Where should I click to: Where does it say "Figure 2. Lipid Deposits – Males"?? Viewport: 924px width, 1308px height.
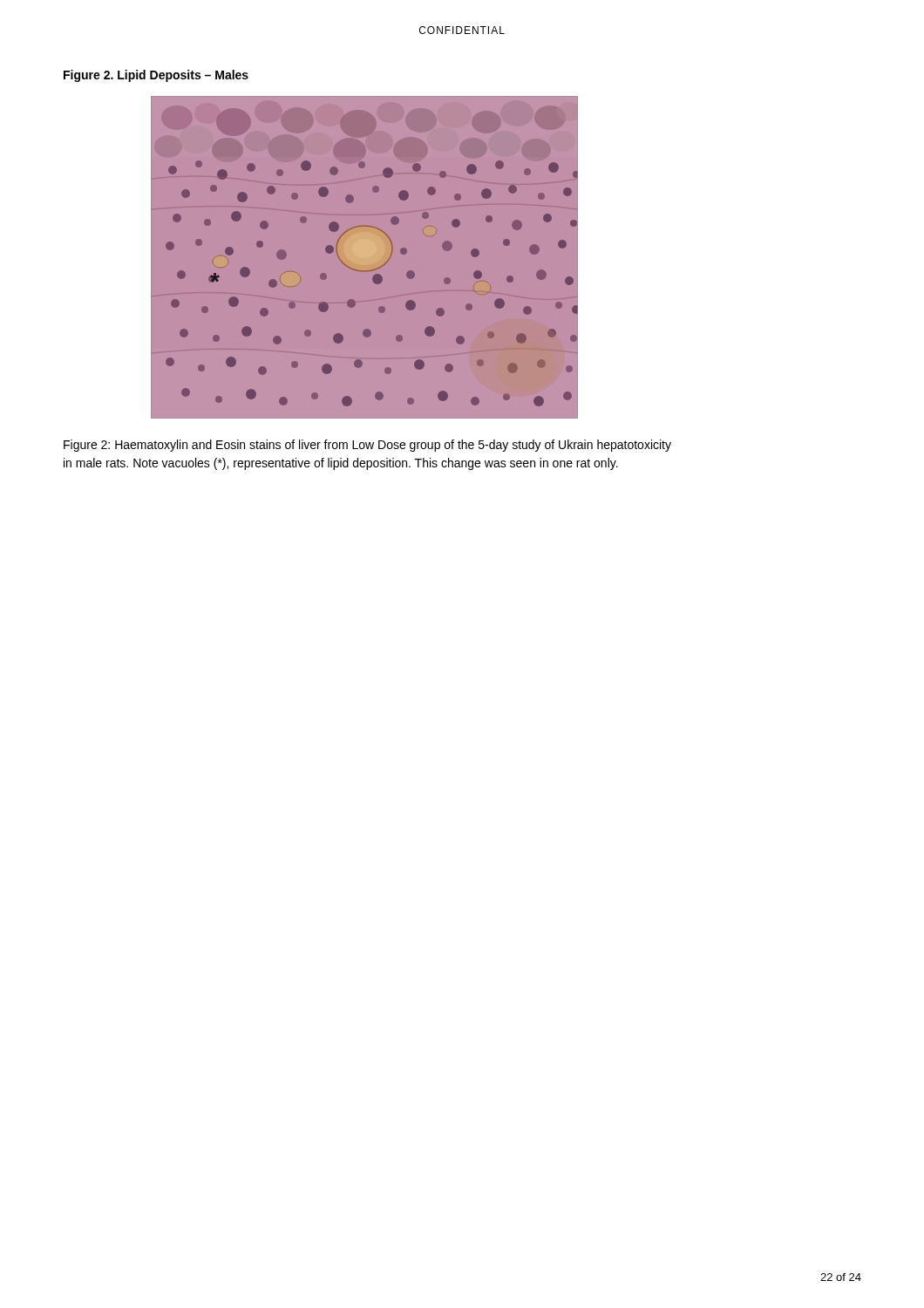click(x=156, y=75)
